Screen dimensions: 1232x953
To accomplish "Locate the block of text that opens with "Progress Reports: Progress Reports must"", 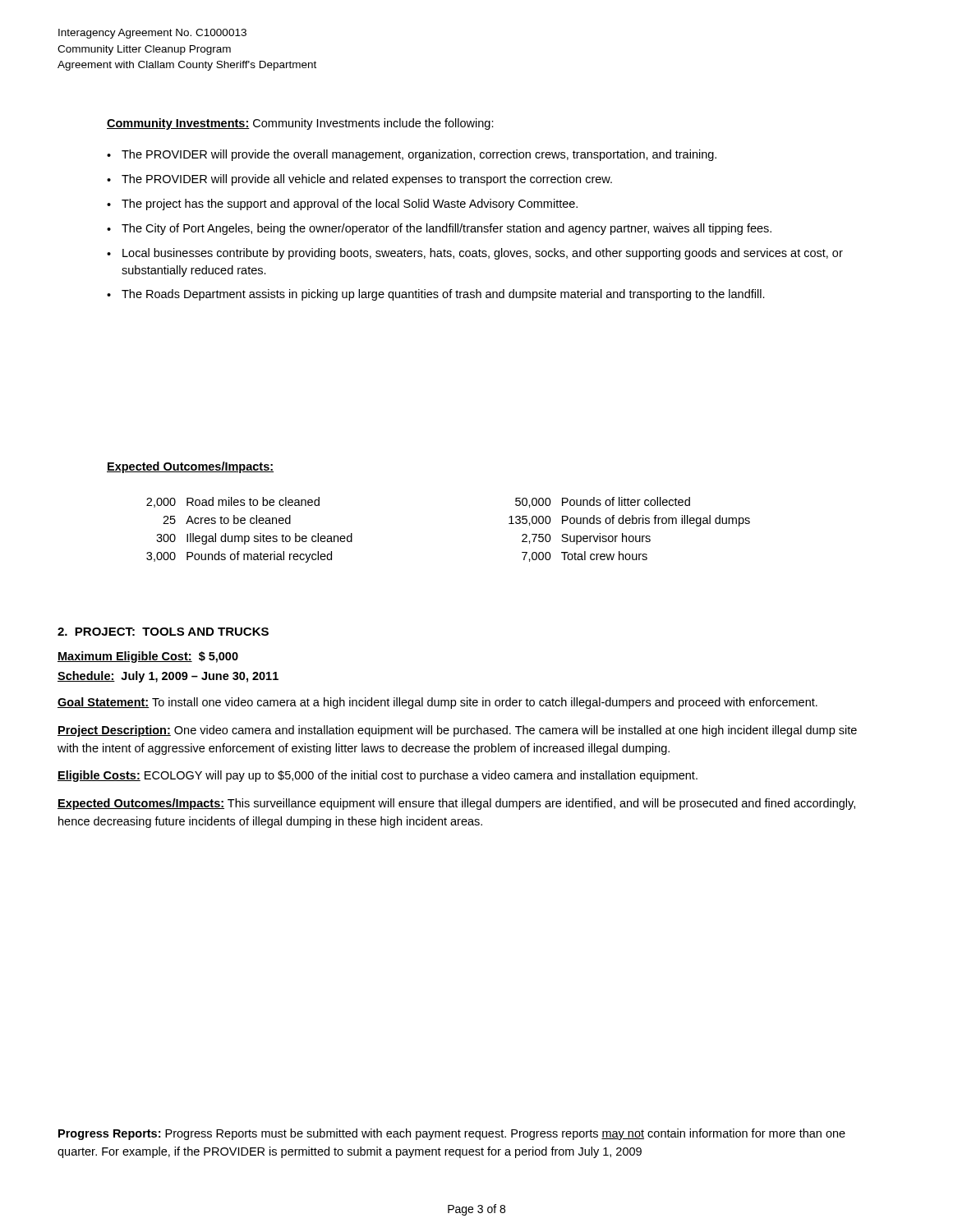I will point(451,1142).
